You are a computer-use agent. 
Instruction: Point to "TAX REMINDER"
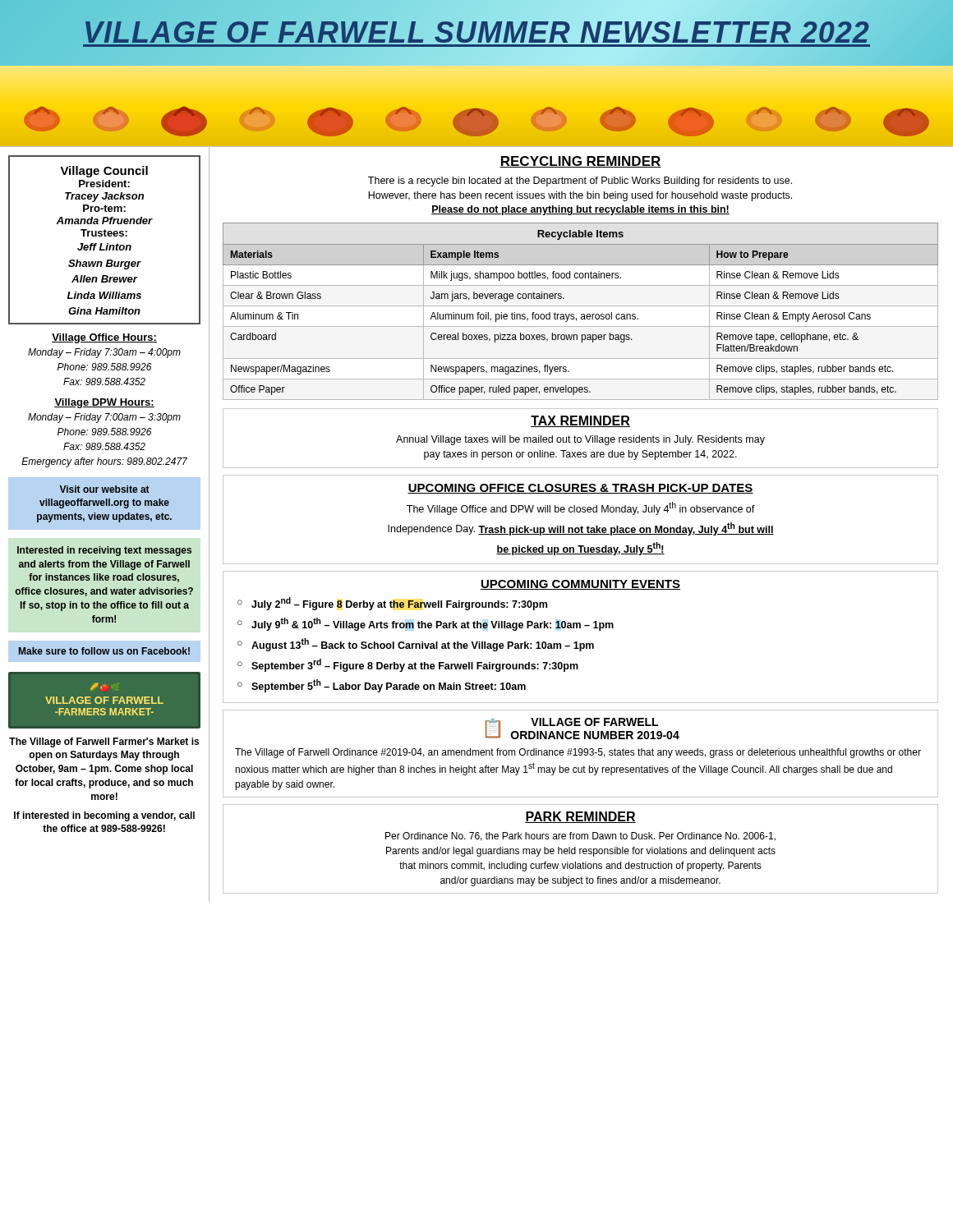click(x=580, y=421)
